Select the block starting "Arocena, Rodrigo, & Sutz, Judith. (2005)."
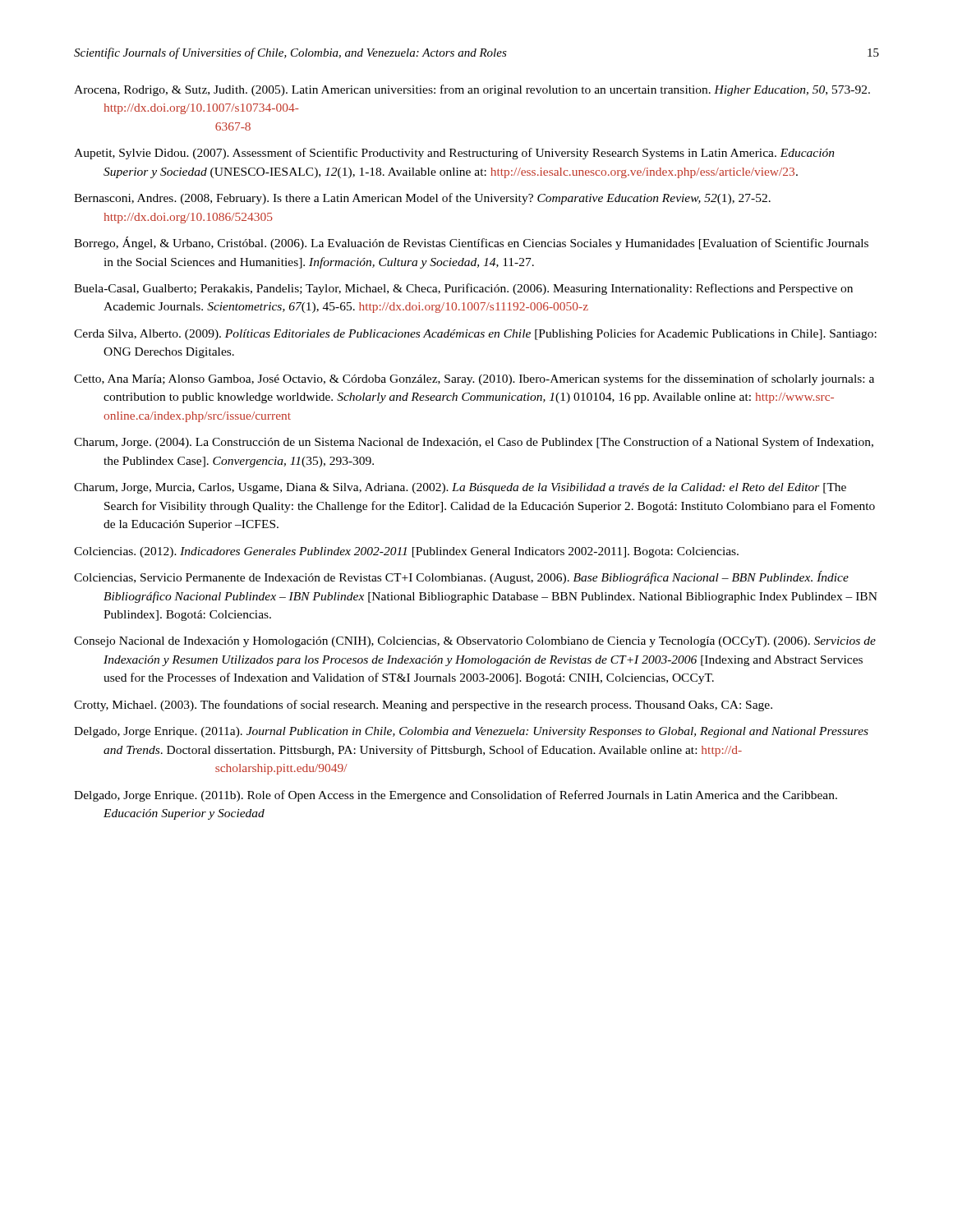Viewport: 953px width, 1232px height. 472,90
